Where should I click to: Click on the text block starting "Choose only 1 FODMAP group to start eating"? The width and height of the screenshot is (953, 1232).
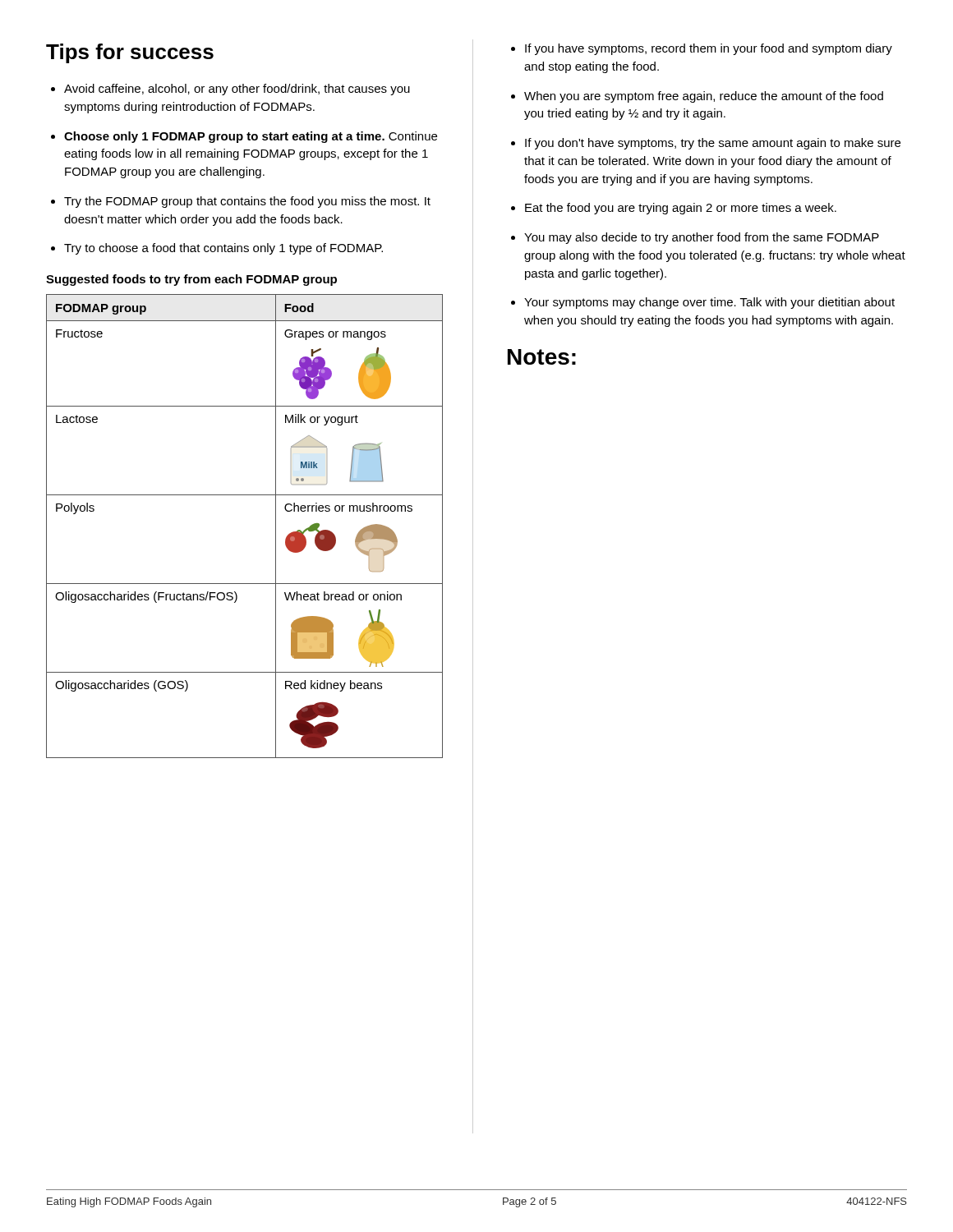click(251, 153)
